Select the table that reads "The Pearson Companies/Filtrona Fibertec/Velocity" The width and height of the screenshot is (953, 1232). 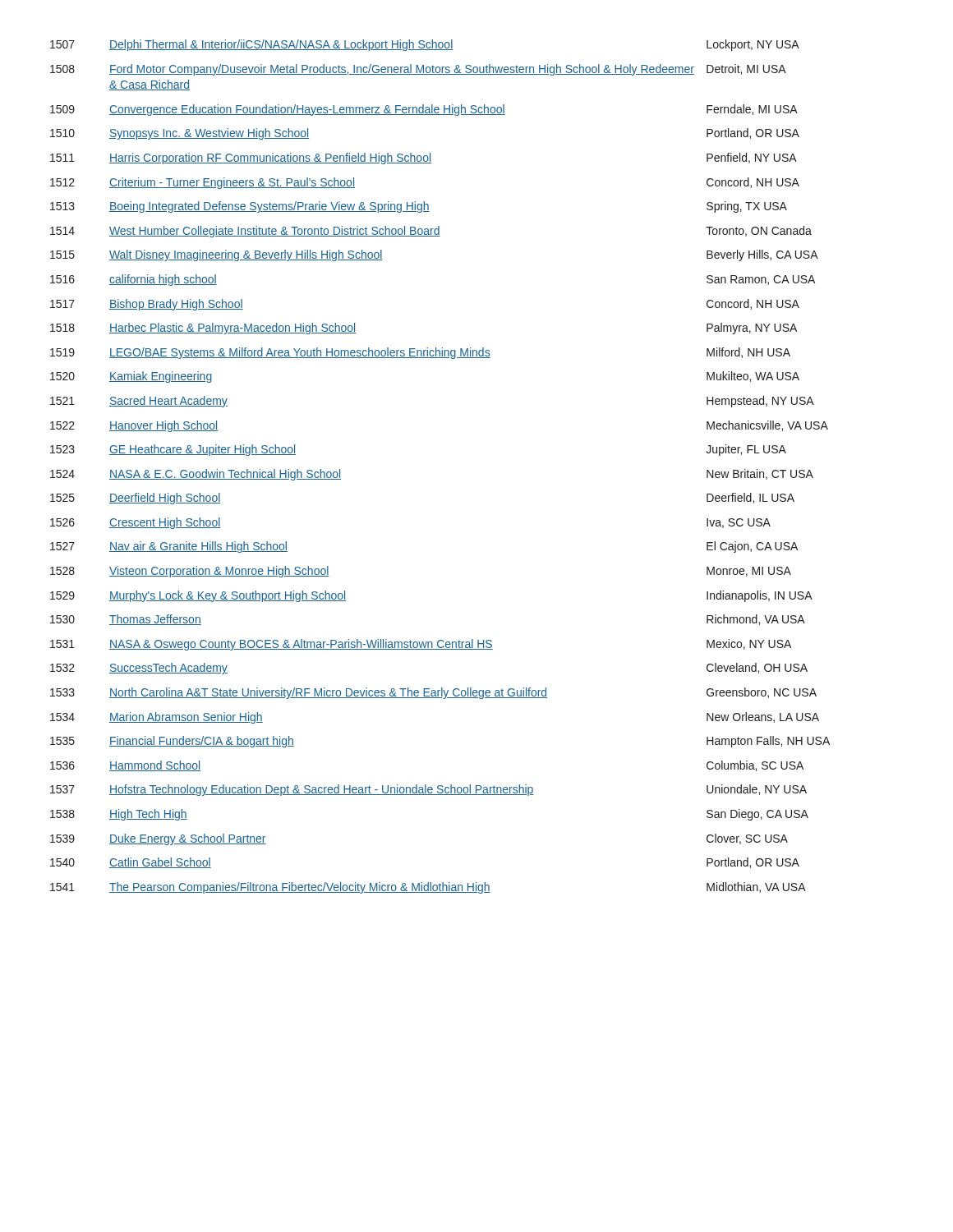476,466
